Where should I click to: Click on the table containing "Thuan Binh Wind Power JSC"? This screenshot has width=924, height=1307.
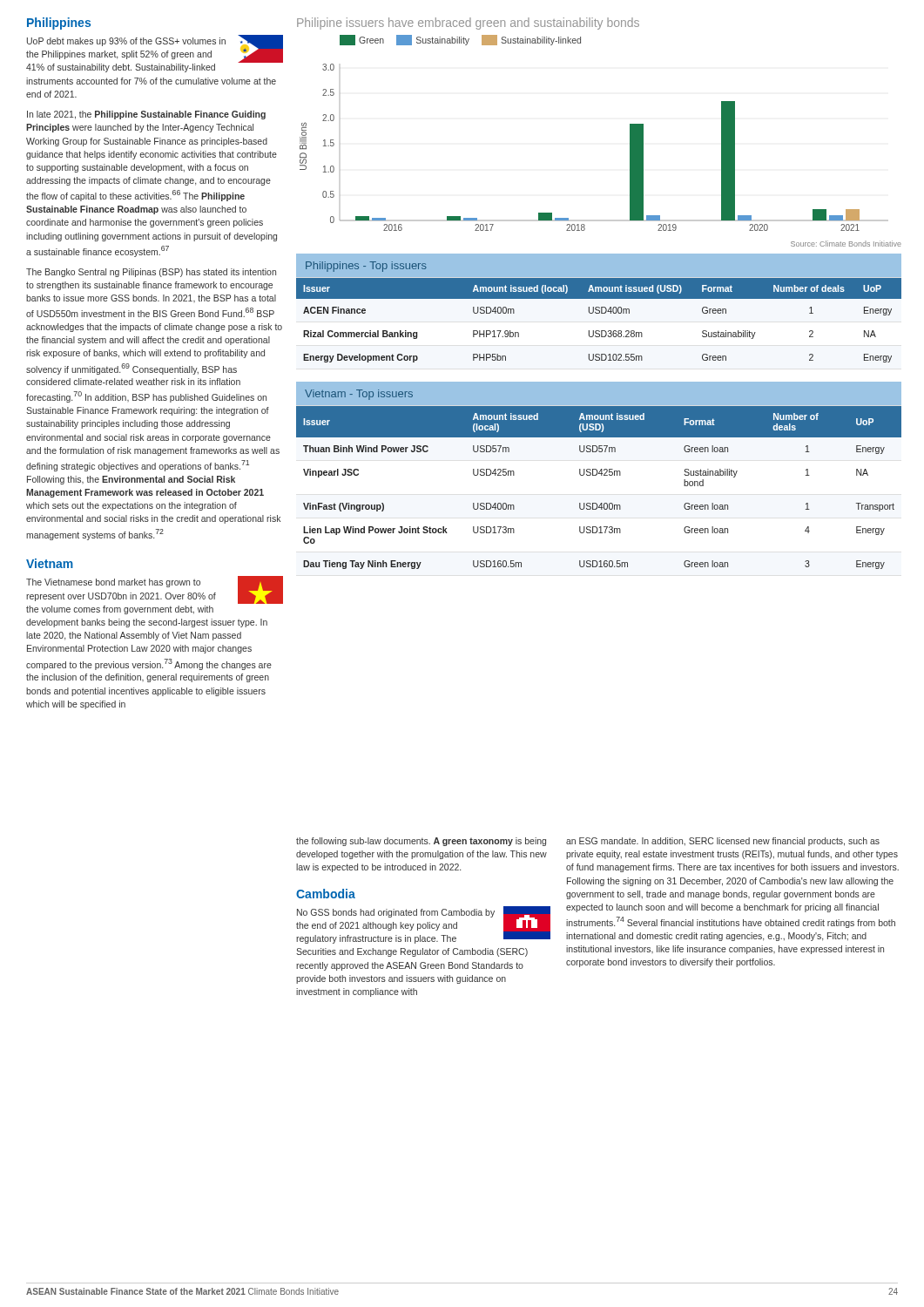[x=599, y=479]
